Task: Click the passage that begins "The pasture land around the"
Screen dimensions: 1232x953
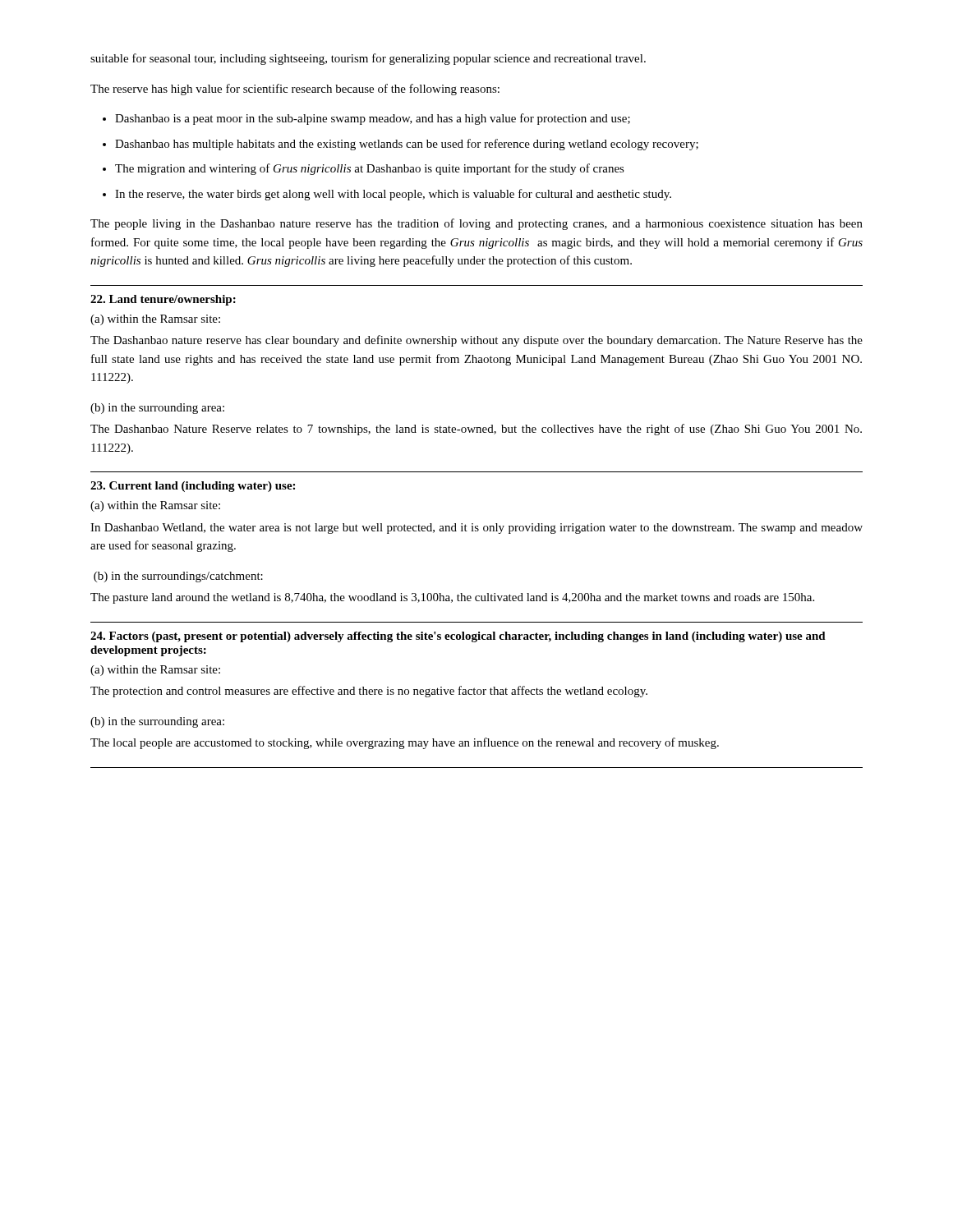Action: (453, 597)
